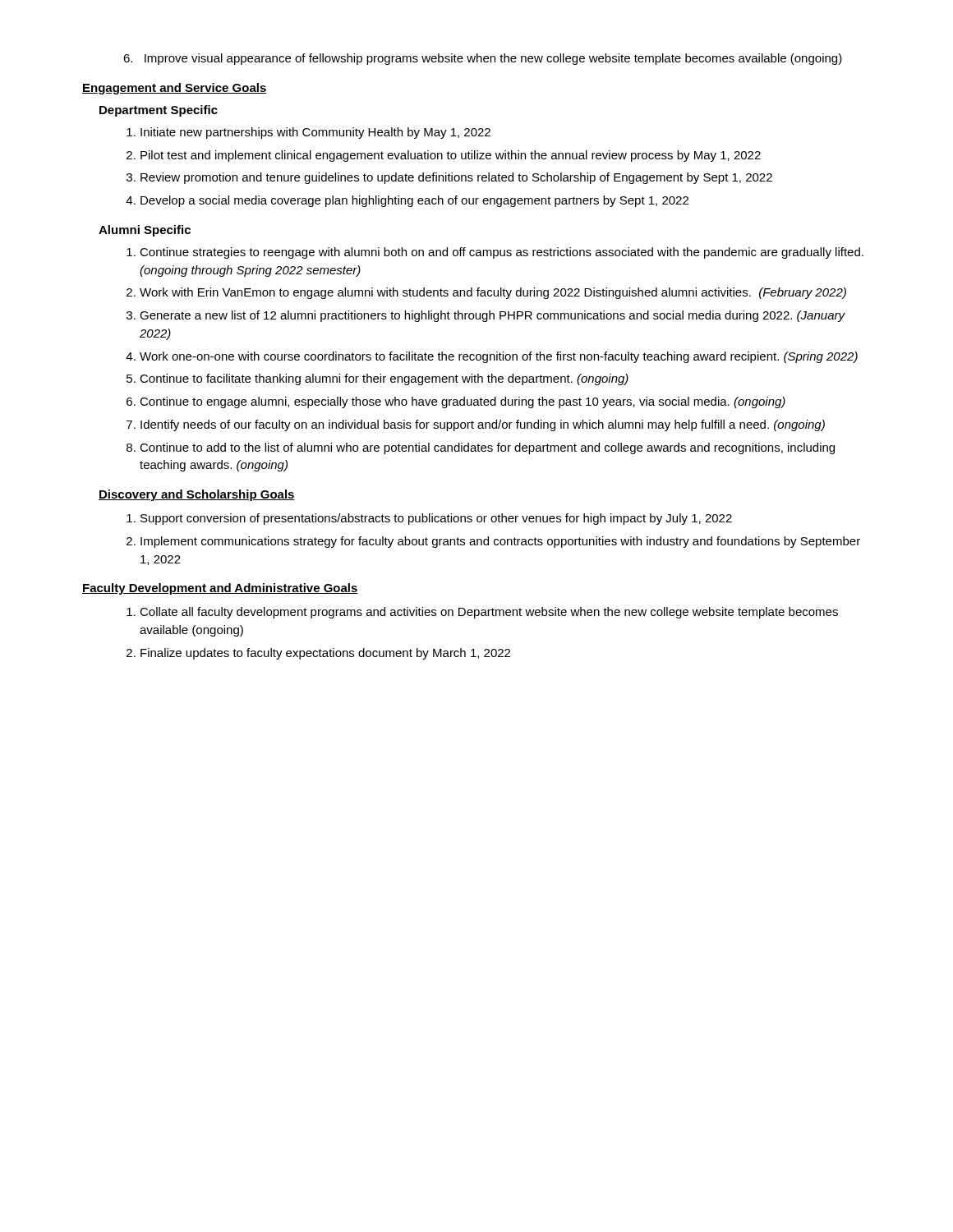Locate the text starting "Generate a new list"
Screen dimensions: 1232x953
505,324
